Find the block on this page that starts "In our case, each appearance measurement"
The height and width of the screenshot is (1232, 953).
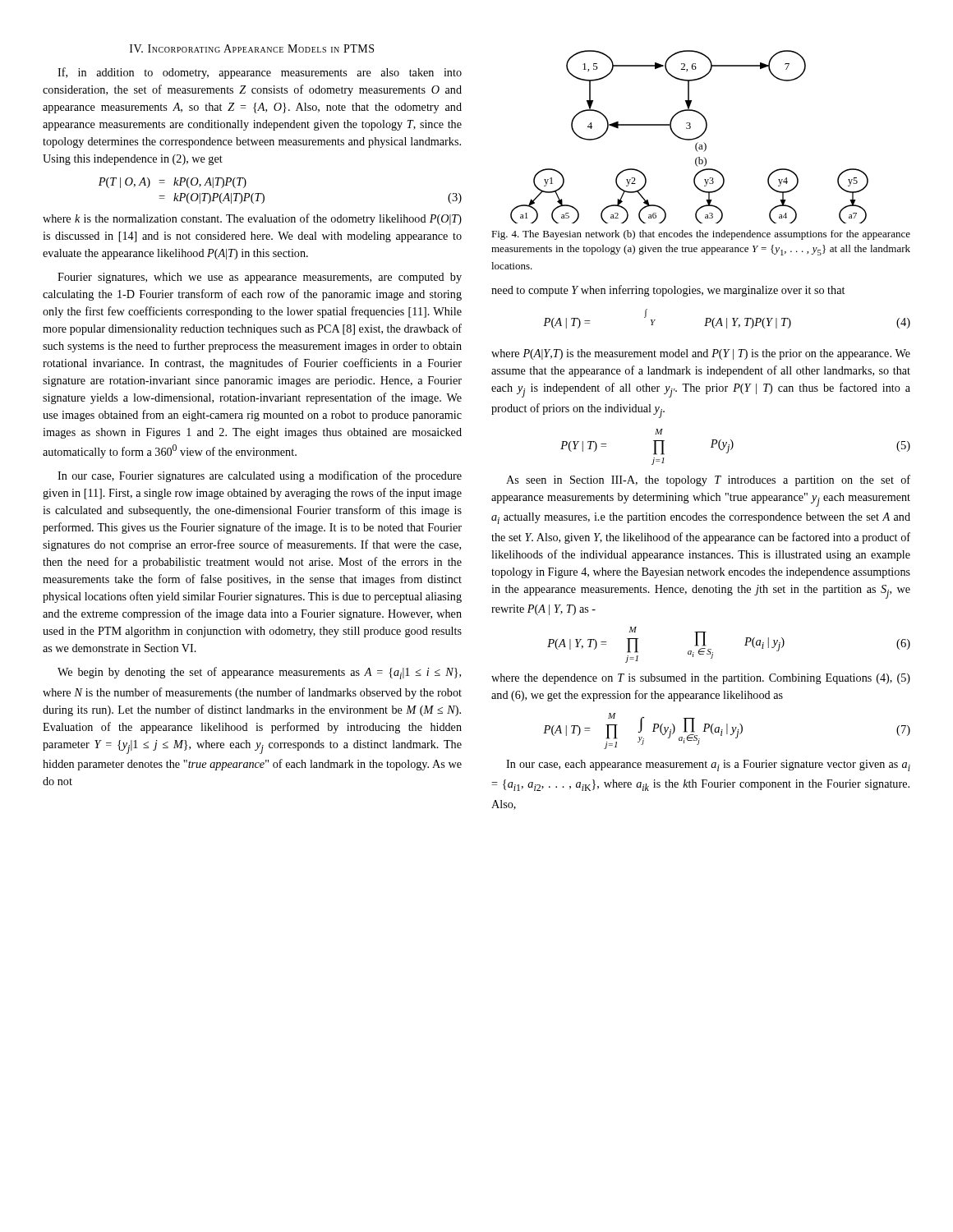701,784
